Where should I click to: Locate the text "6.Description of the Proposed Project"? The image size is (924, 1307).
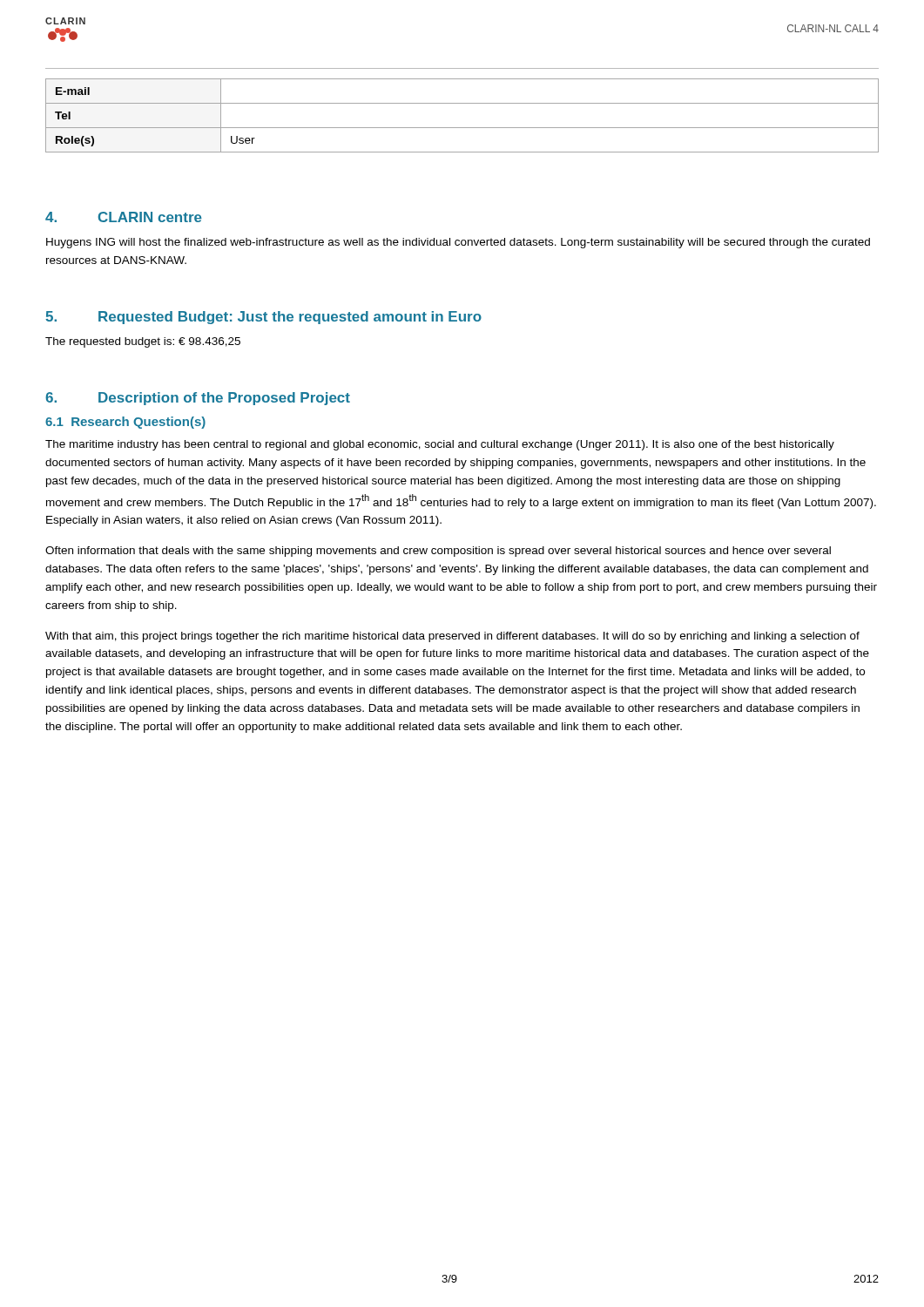198,399
